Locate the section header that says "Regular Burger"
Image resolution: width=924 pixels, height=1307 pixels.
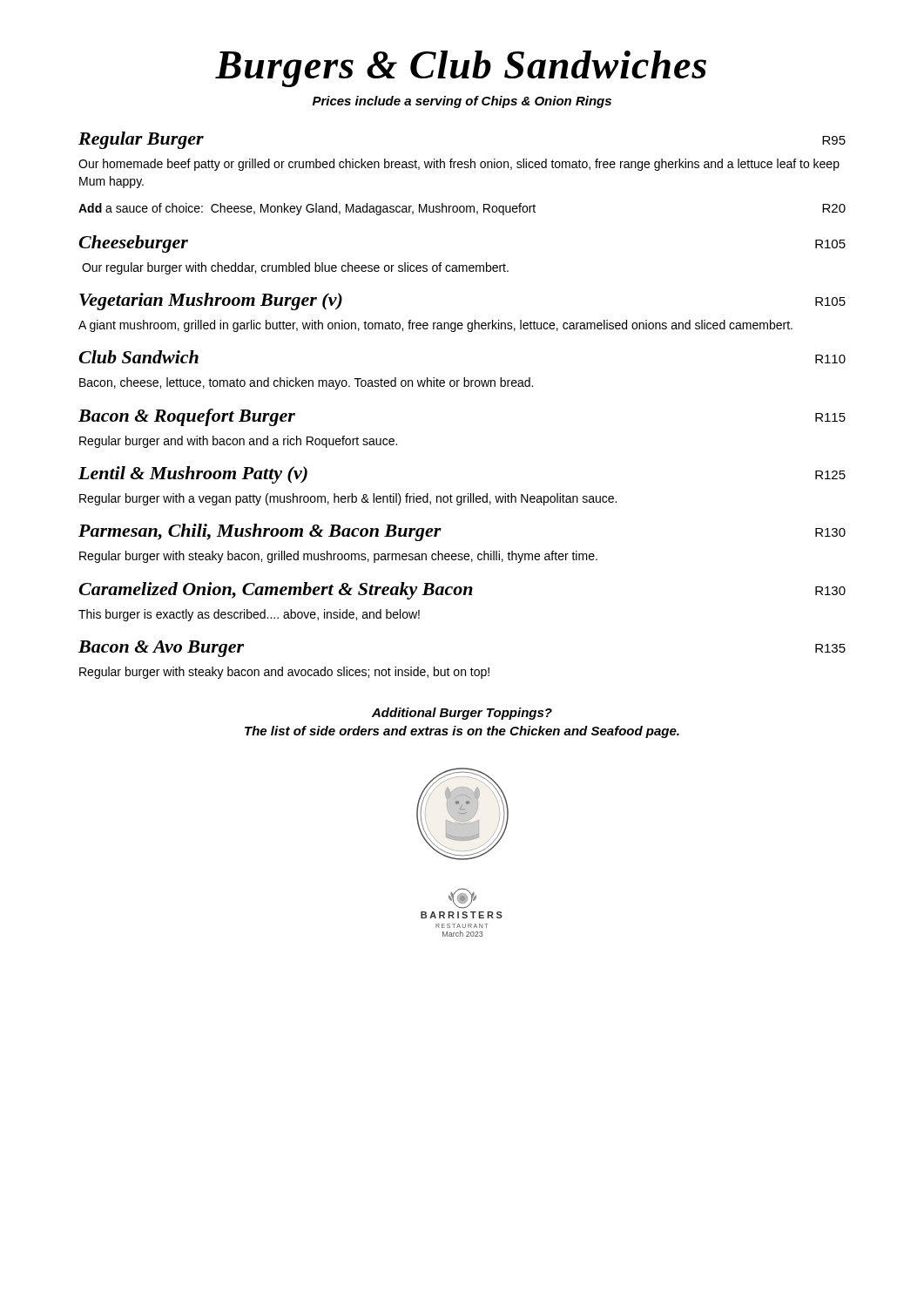click(x=141, y=138)
